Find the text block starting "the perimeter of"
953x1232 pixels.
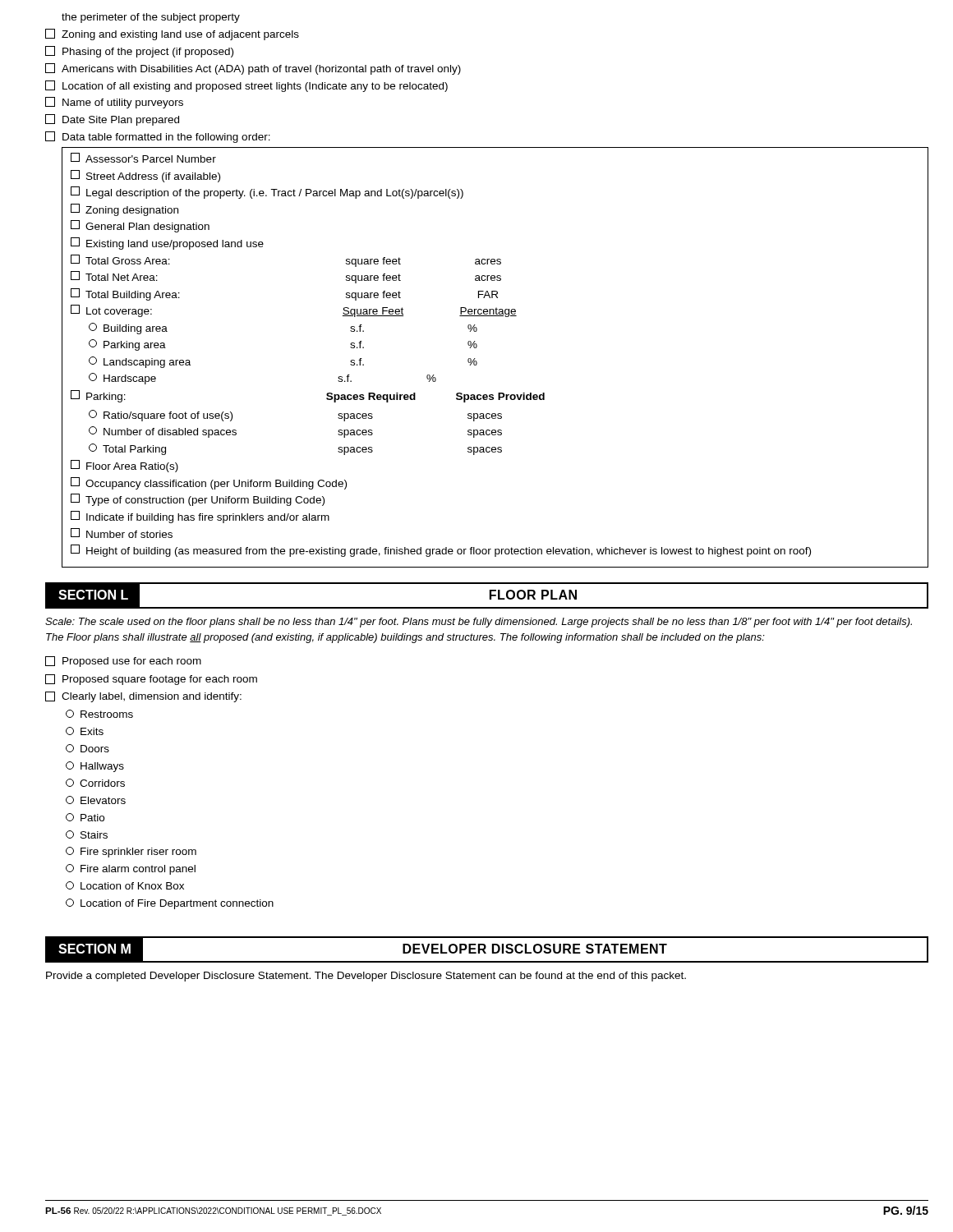[151, 18]
